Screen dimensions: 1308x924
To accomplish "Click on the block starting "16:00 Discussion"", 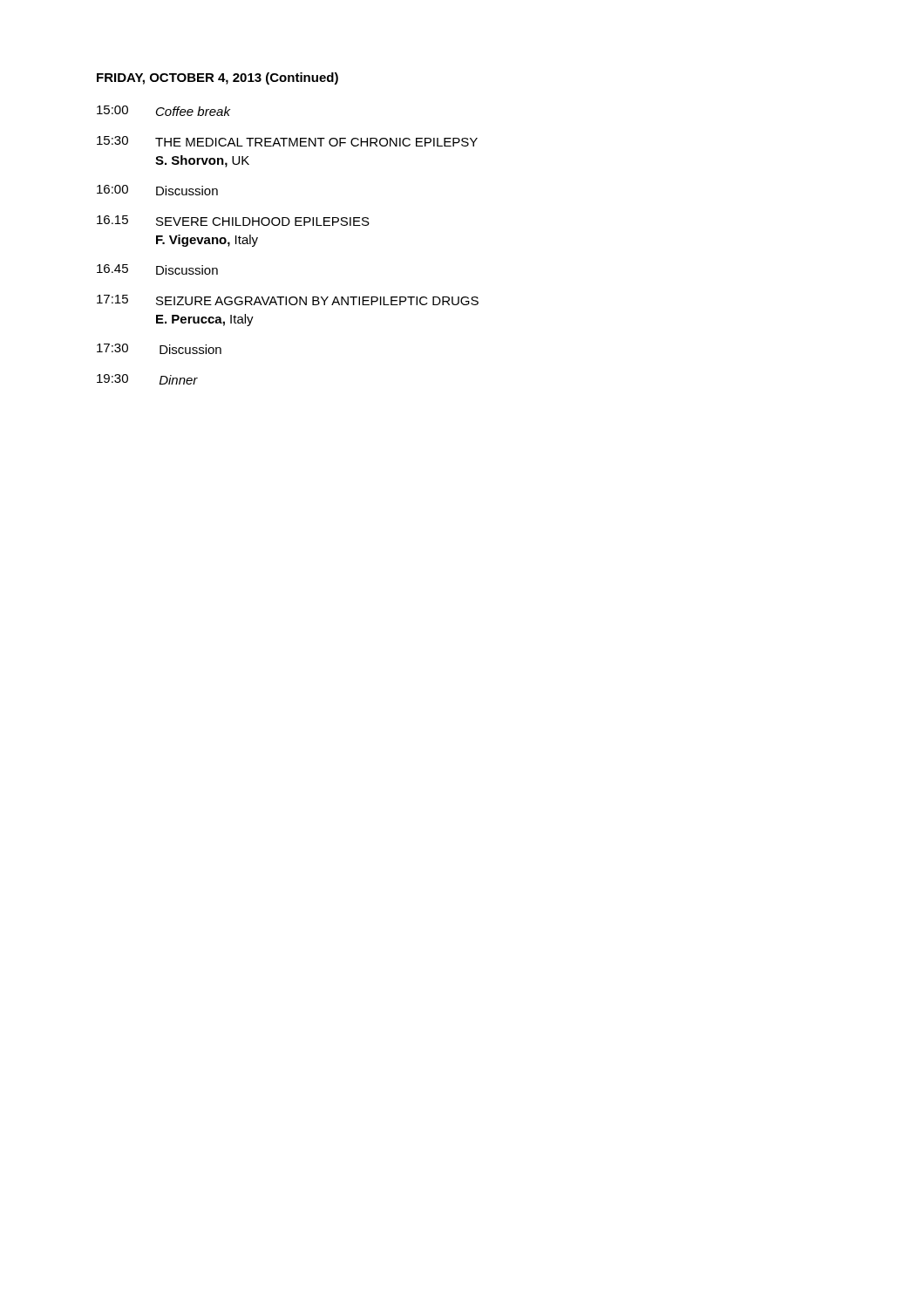I will (x=157, y=191).
